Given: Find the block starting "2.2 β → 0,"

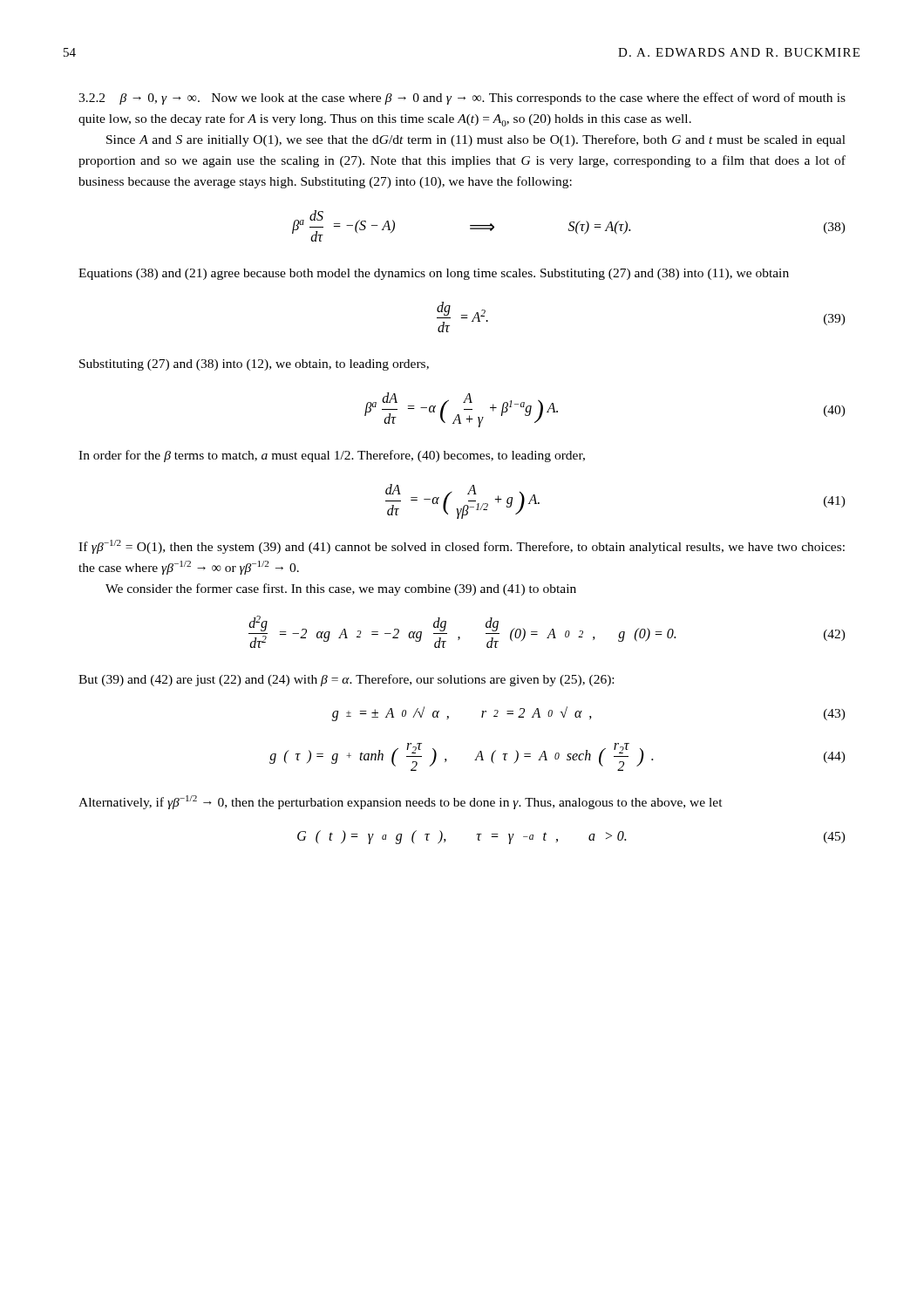Looking at the screenshot, I should click(462, 109).
